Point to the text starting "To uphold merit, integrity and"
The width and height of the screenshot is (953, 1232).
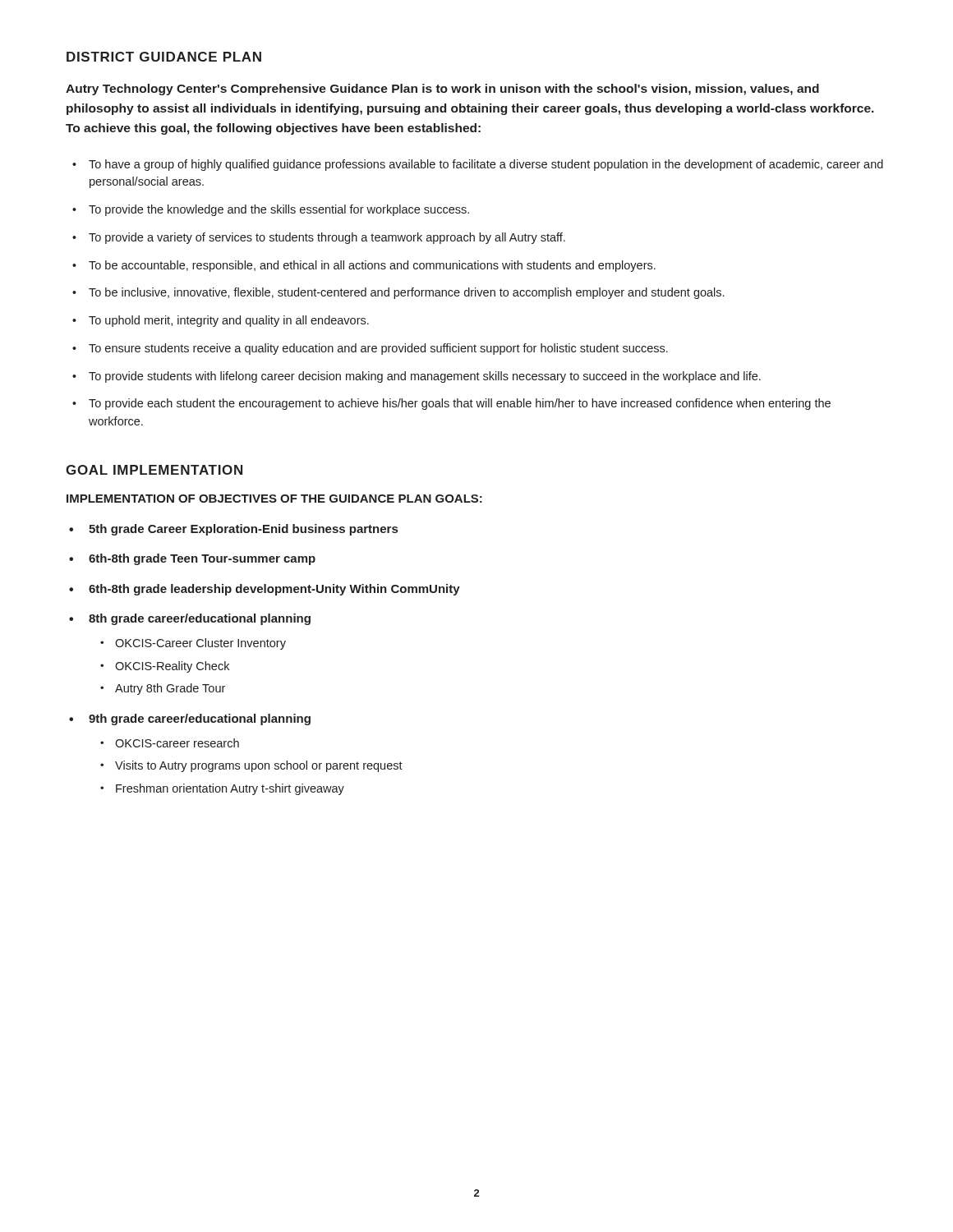(x=221, y=321)
